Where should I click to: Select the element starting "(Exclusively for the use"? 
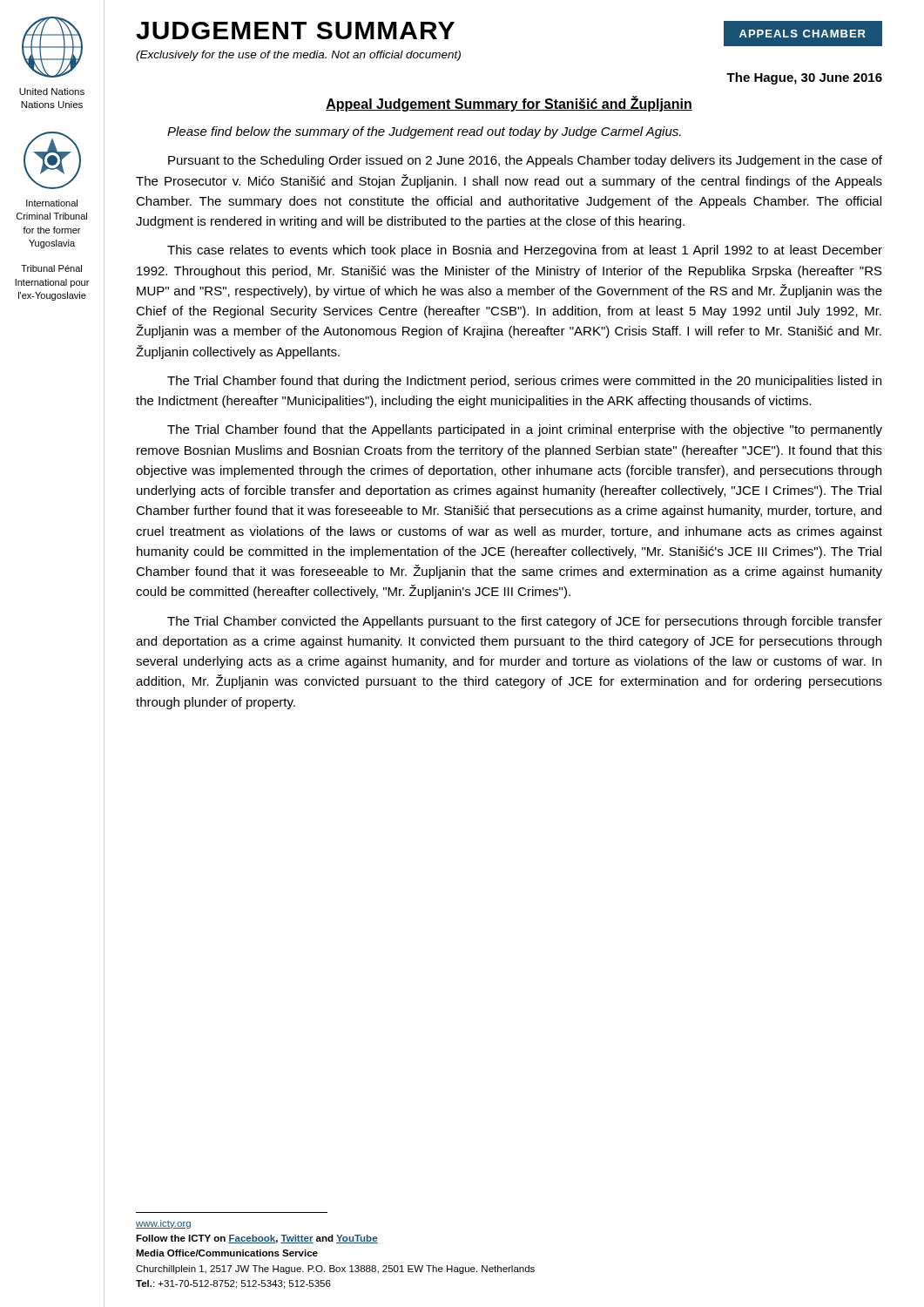(x=299, y=55)
